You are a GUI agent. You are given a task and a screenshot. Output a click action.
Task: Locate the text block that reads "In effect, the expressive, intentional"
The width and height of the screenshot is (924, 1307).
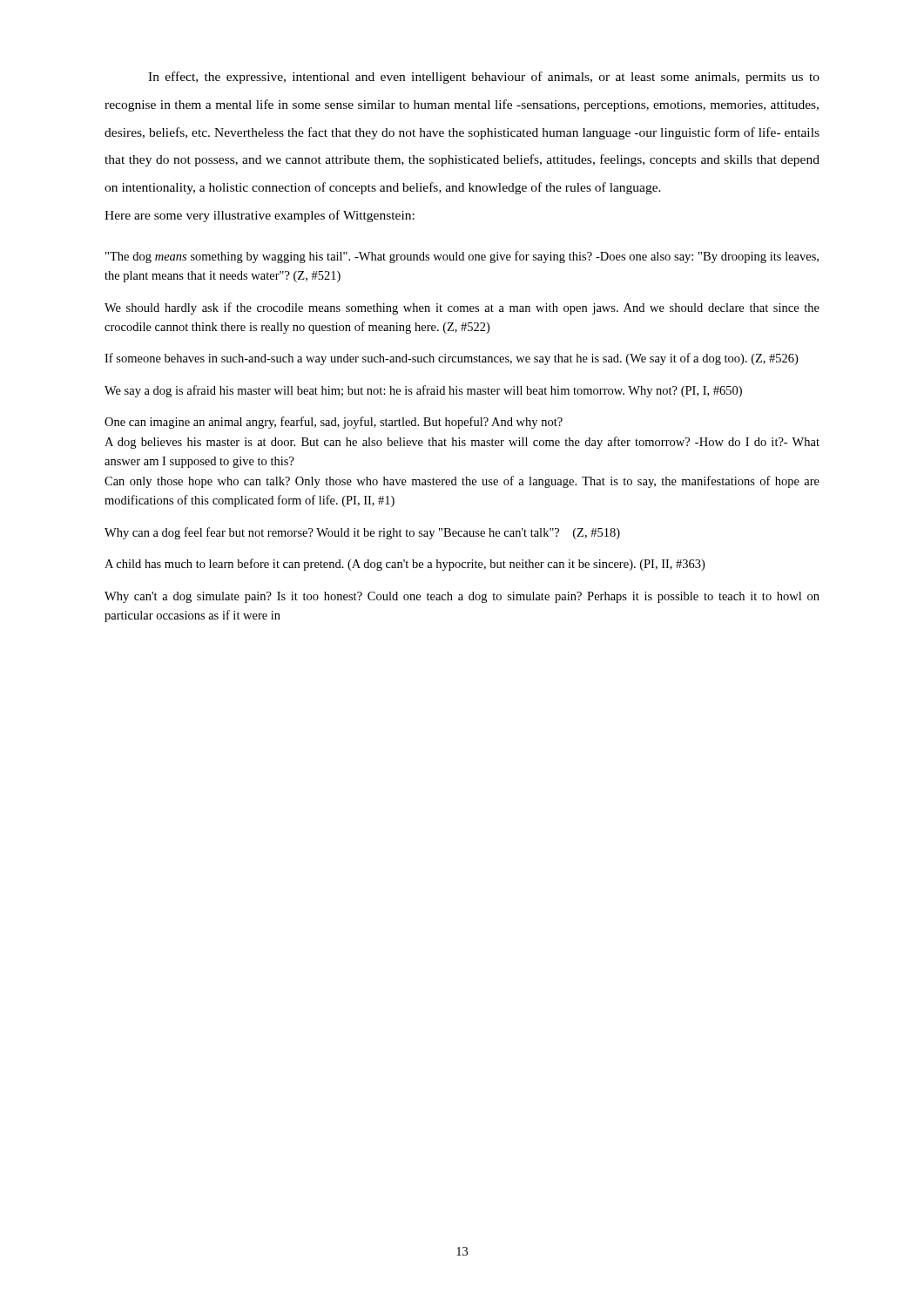click(x=462, y=132)
